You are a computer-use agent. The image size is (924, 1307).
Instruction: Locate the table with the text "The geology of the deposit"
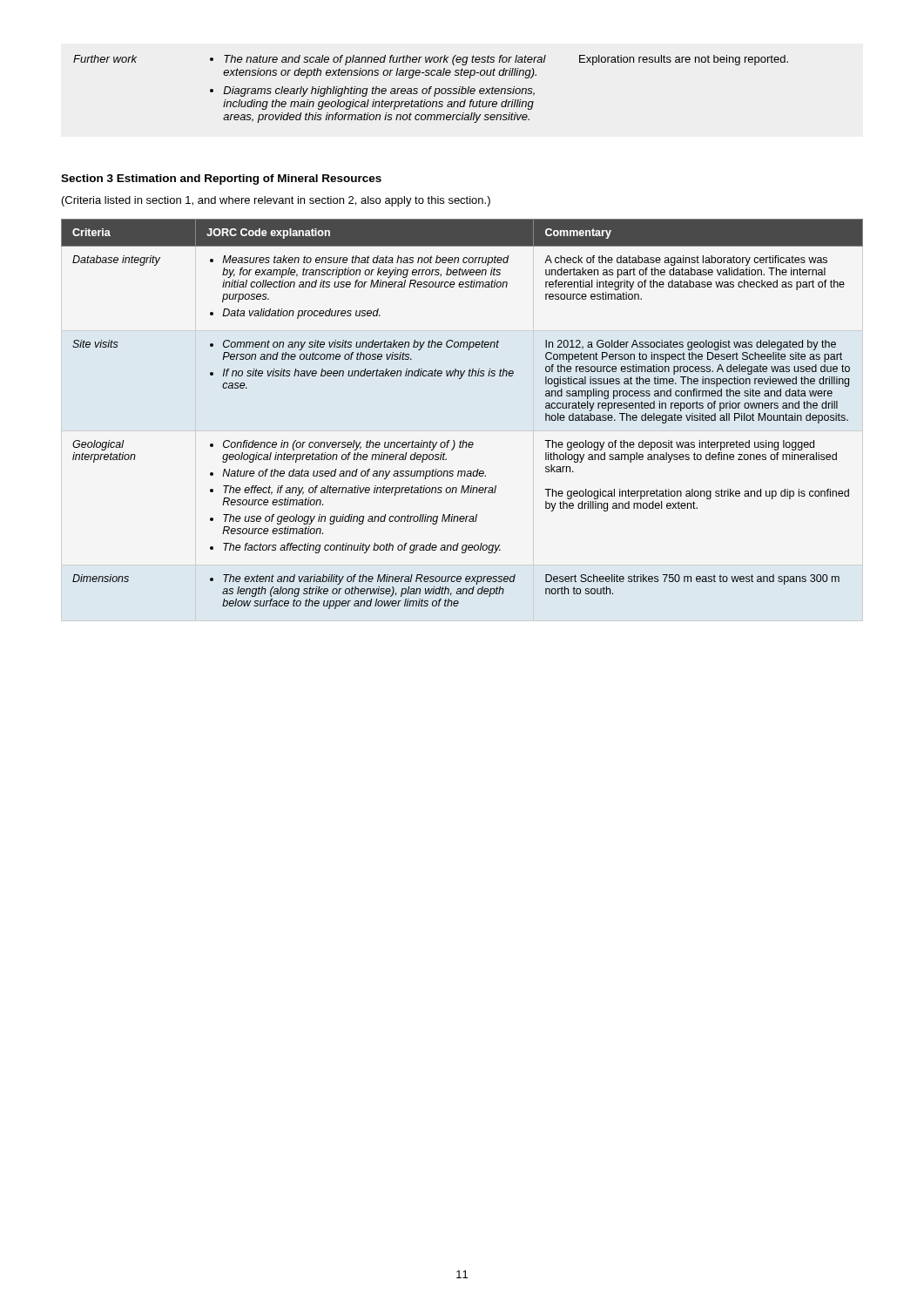coord(462,420)
